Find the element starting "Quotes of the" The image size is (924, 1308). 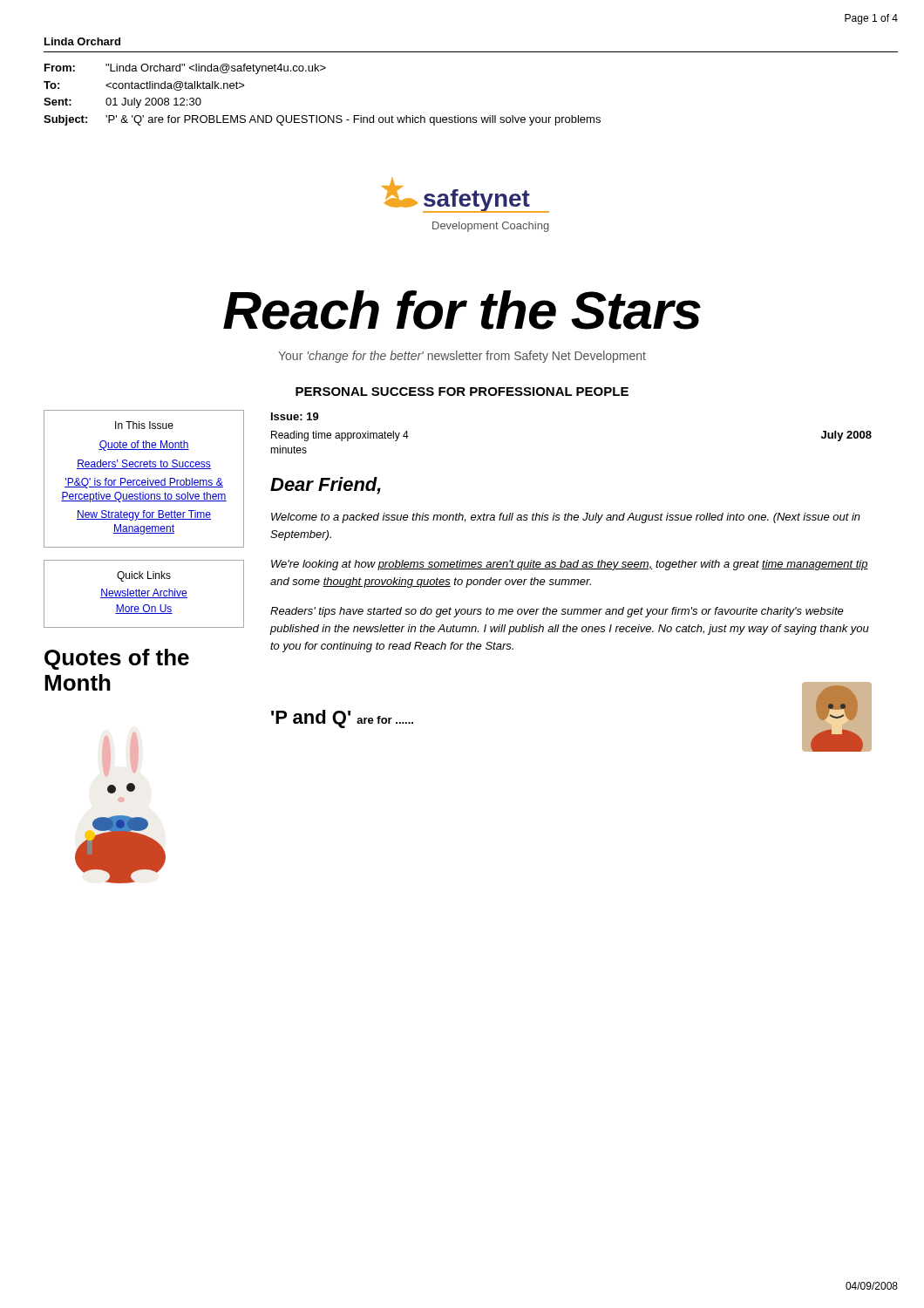point(117,671)
